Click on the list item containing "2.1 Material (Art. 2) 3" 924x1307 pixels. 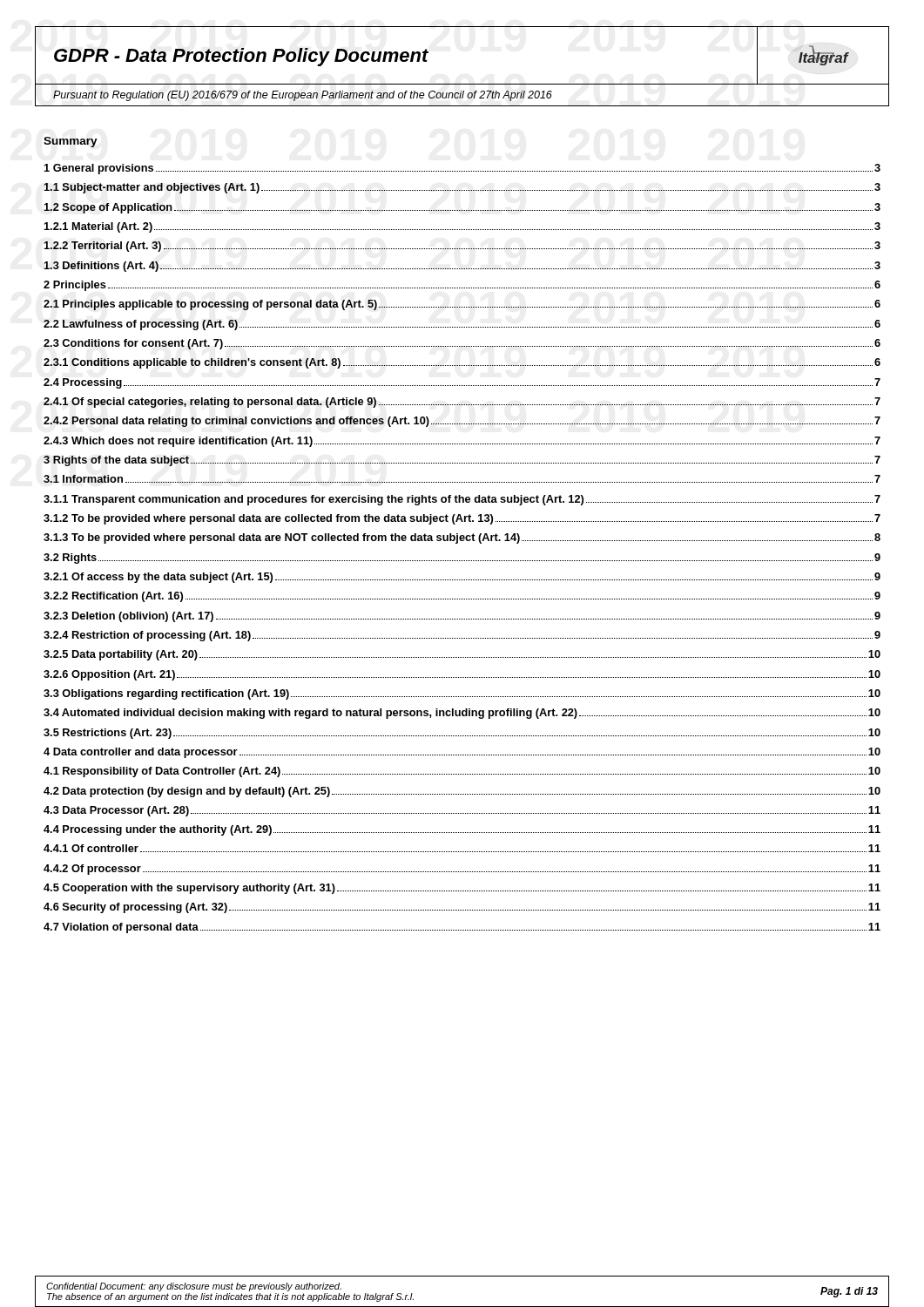click(462, 227)
